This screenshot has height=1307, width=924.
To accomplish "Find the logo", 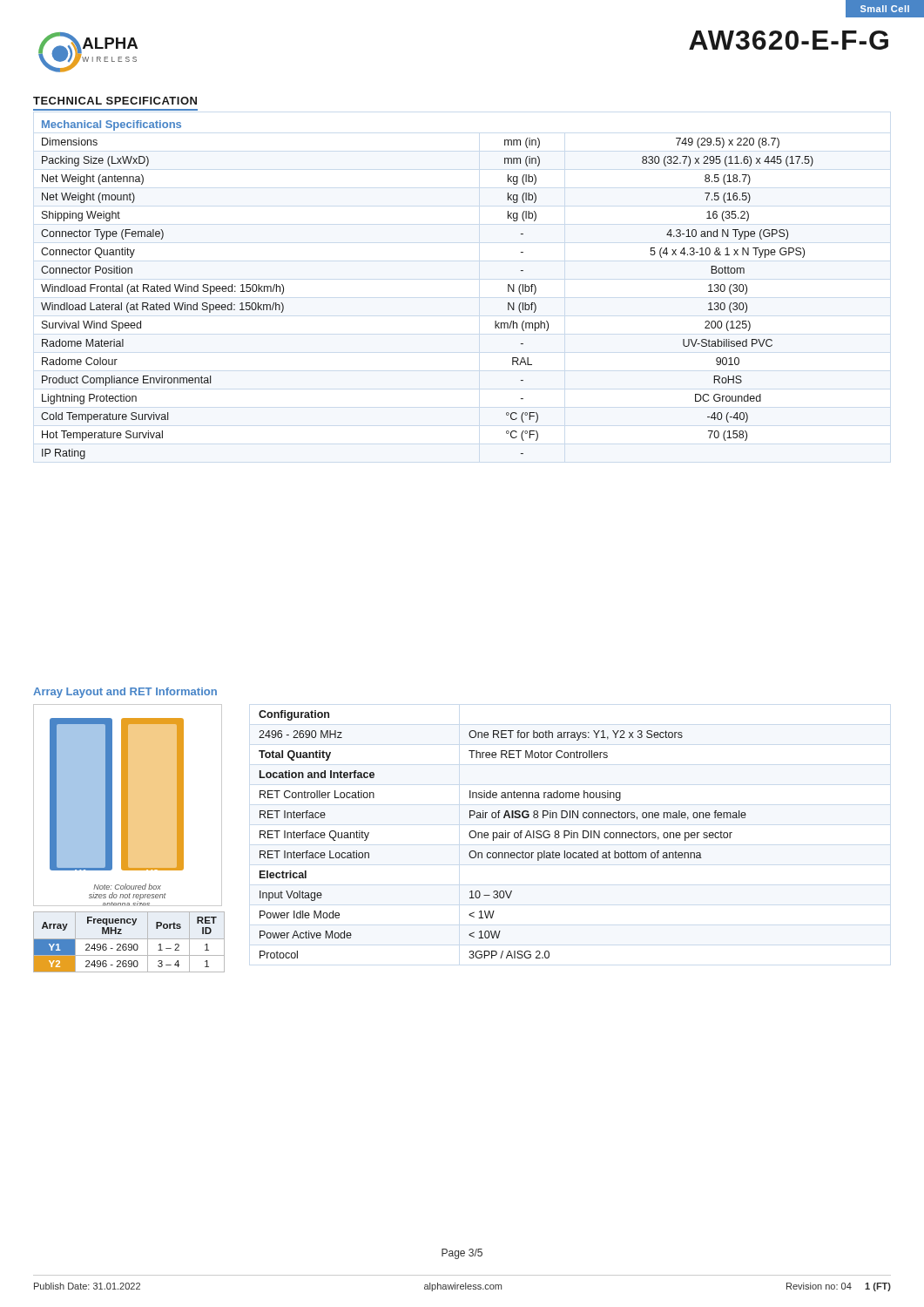I will pos(103,50).
